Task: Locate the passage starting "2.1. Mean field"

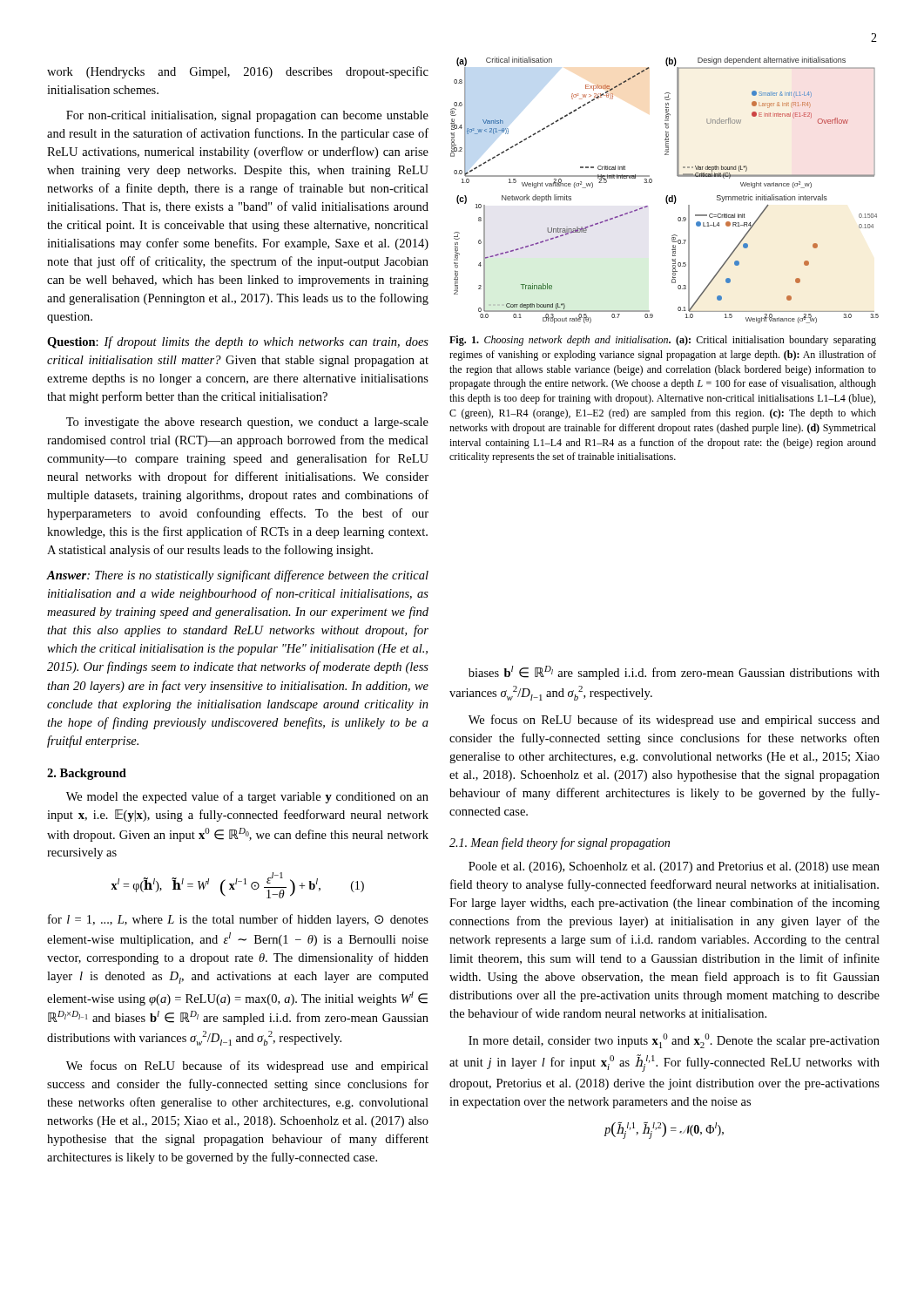Action: pos(664,844)
